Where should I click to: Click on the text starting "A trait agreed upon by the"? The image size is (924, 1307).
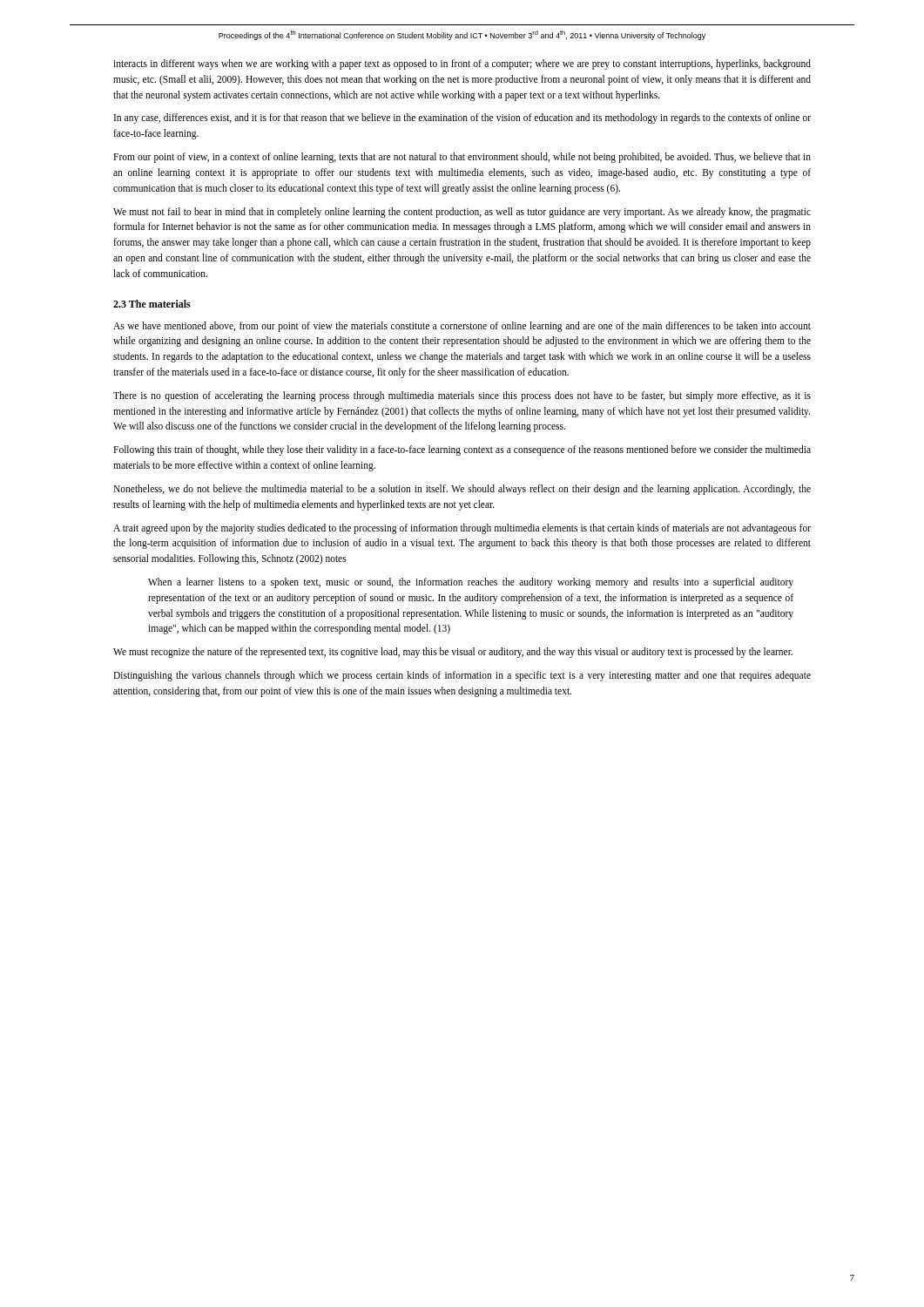tap(462, 543)
